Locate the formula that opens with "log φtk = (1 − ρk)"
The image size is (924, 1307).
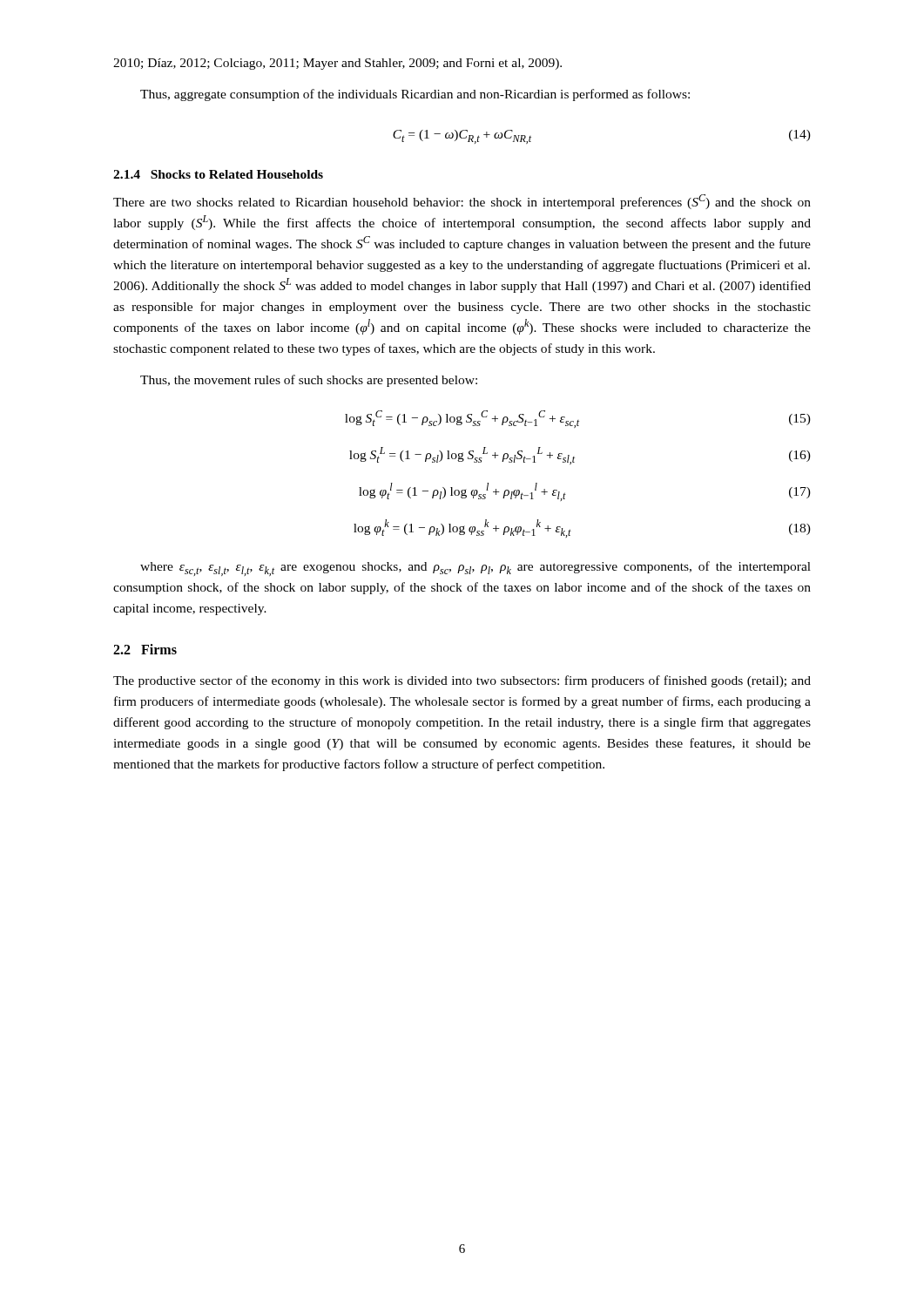click(462, 528)
